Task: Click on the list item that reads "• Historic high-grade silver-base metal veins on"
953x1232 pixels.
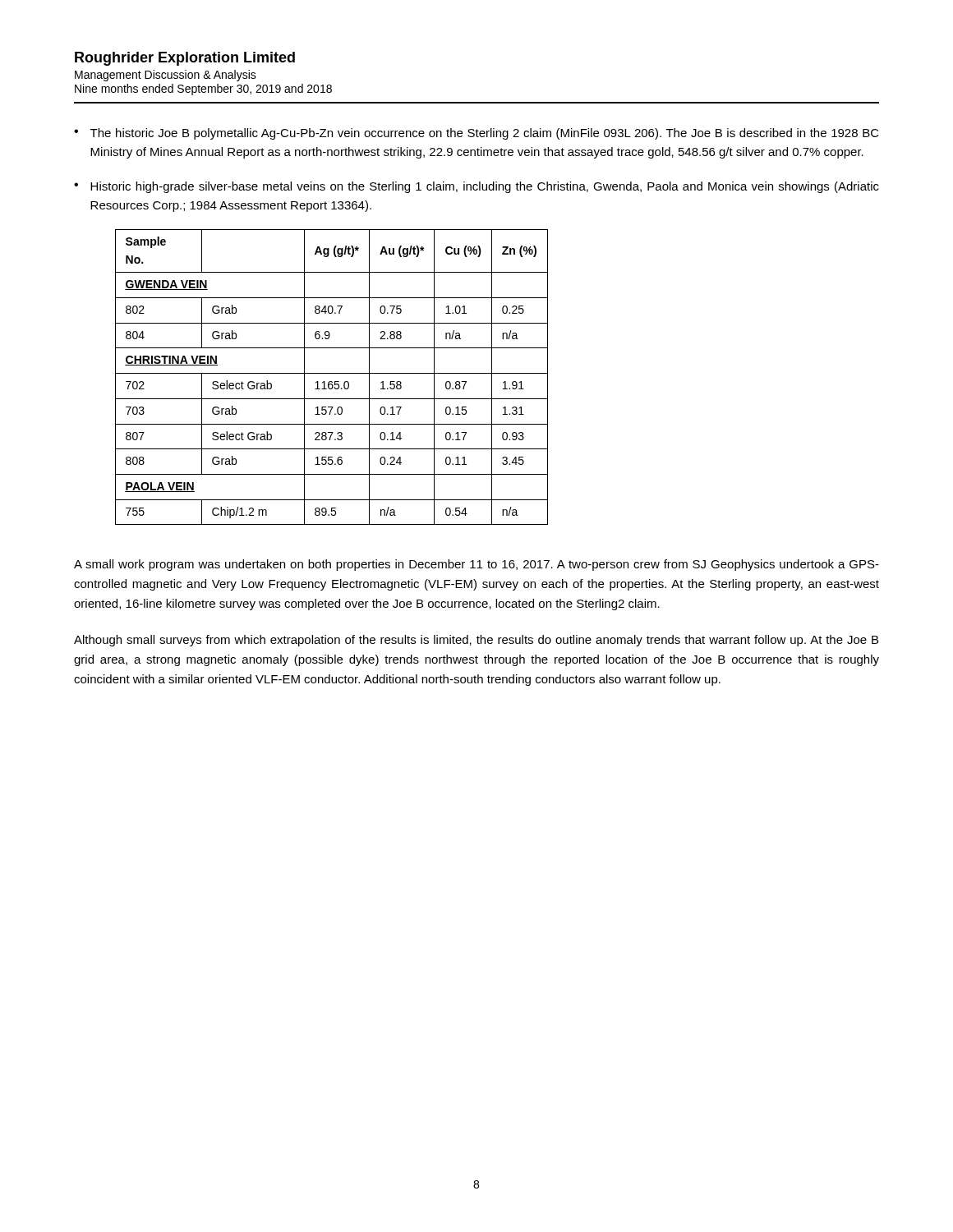Action: click(476, 358)
